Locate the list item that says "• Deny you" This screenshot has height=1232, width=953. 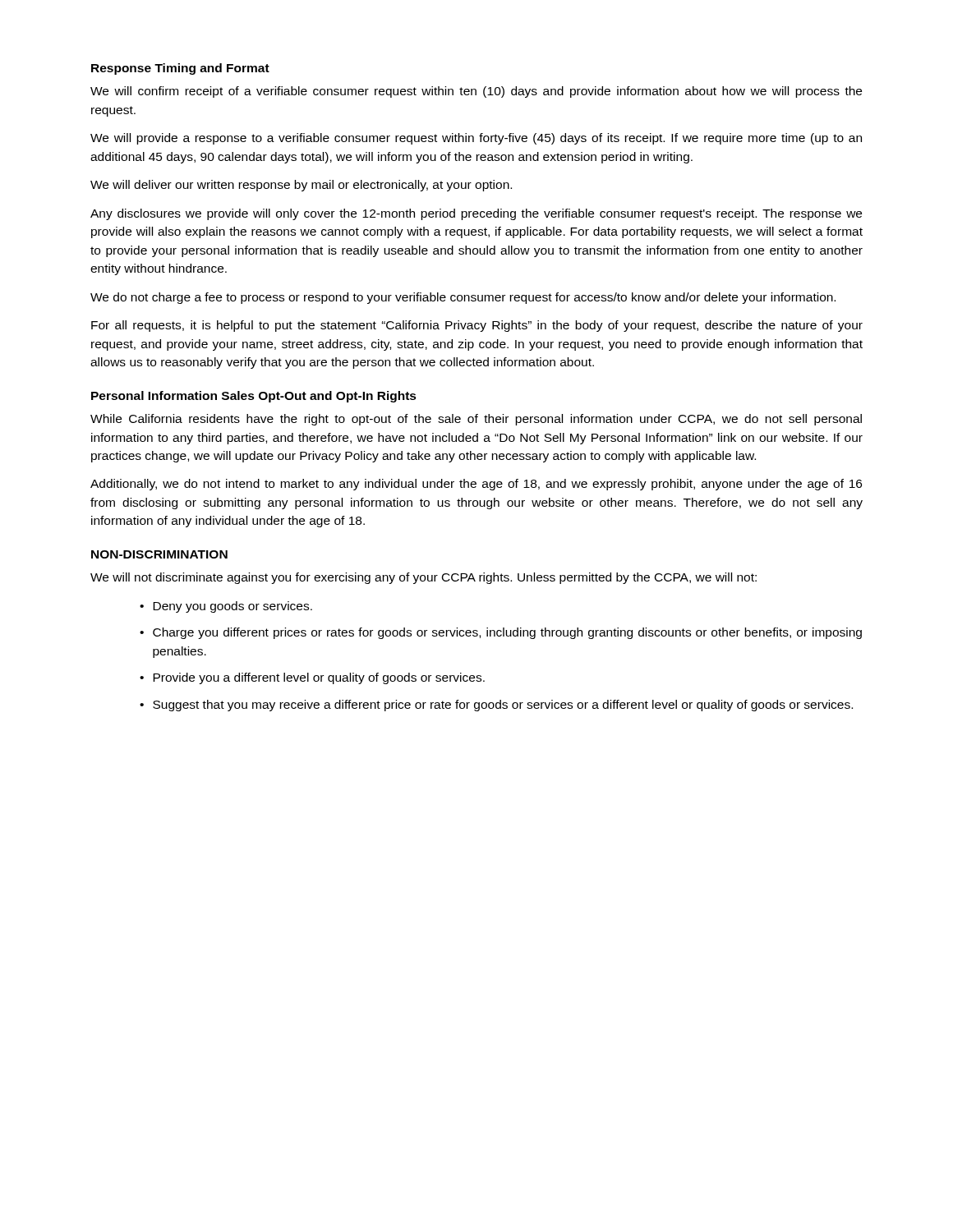coord(226,607)
